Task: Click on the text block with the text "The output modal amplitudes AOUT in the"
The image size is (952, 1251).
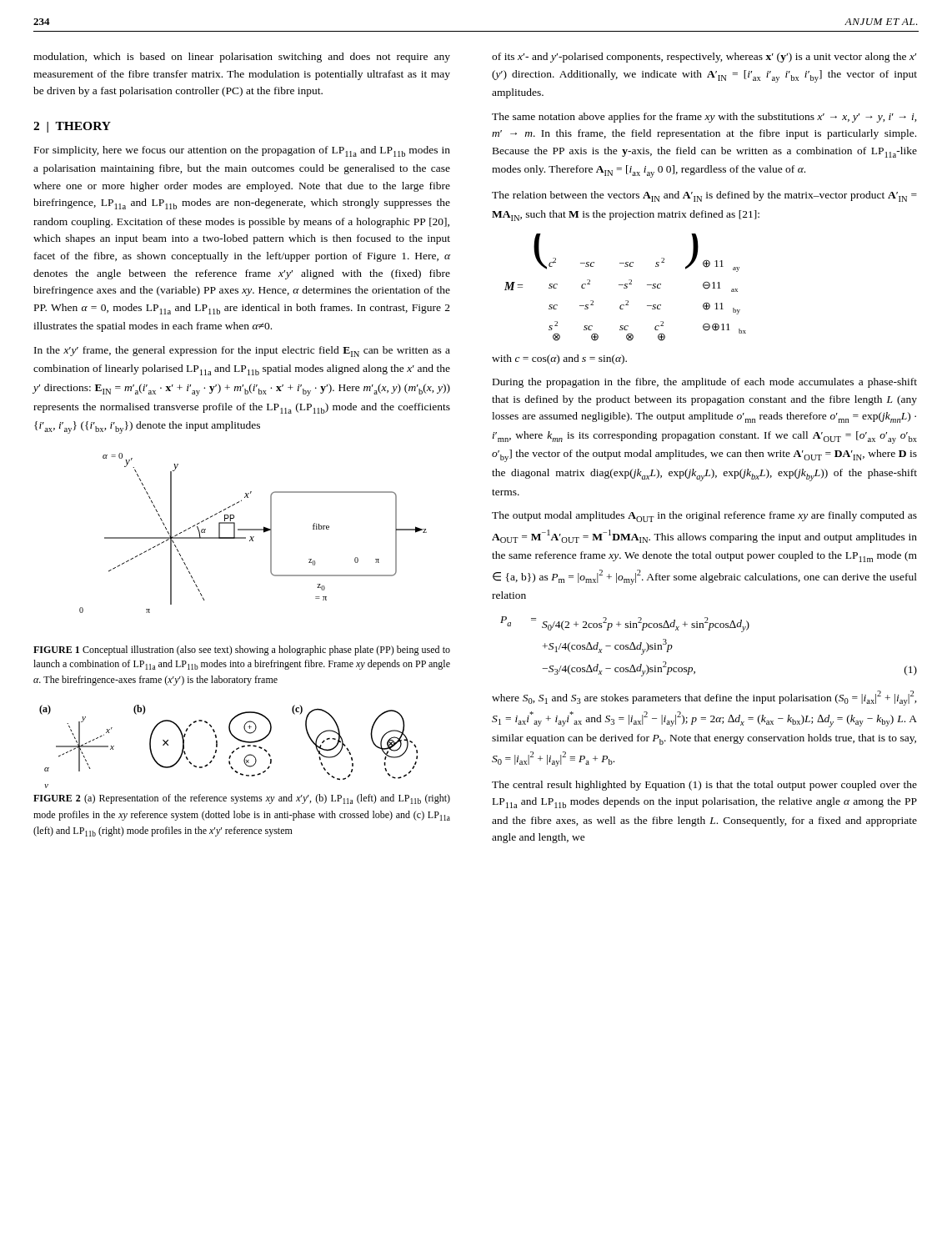Action: click(x=704, y=555)
